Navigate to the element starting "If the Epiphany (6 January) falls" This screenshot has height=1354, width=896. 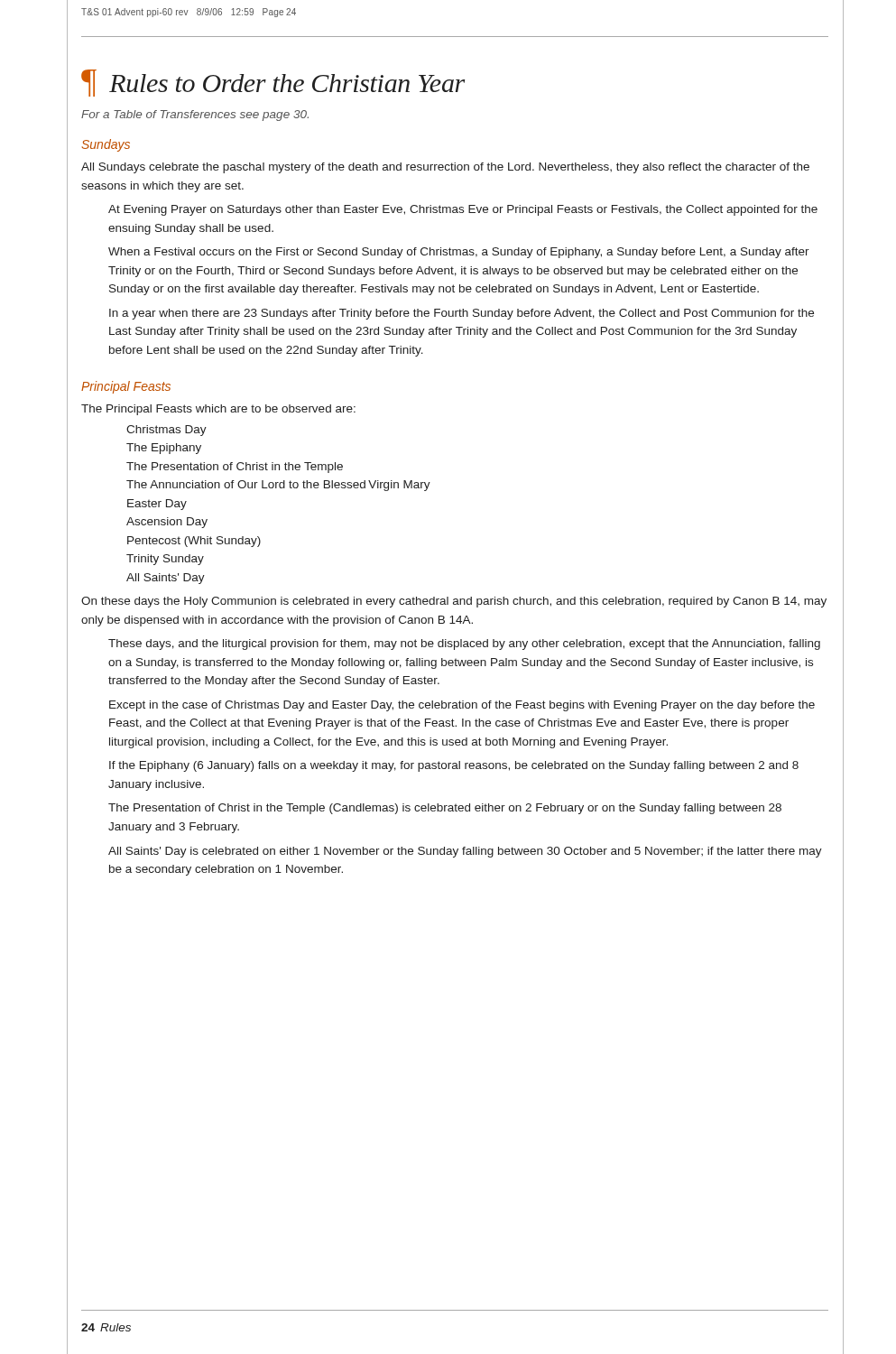(454, 775)
